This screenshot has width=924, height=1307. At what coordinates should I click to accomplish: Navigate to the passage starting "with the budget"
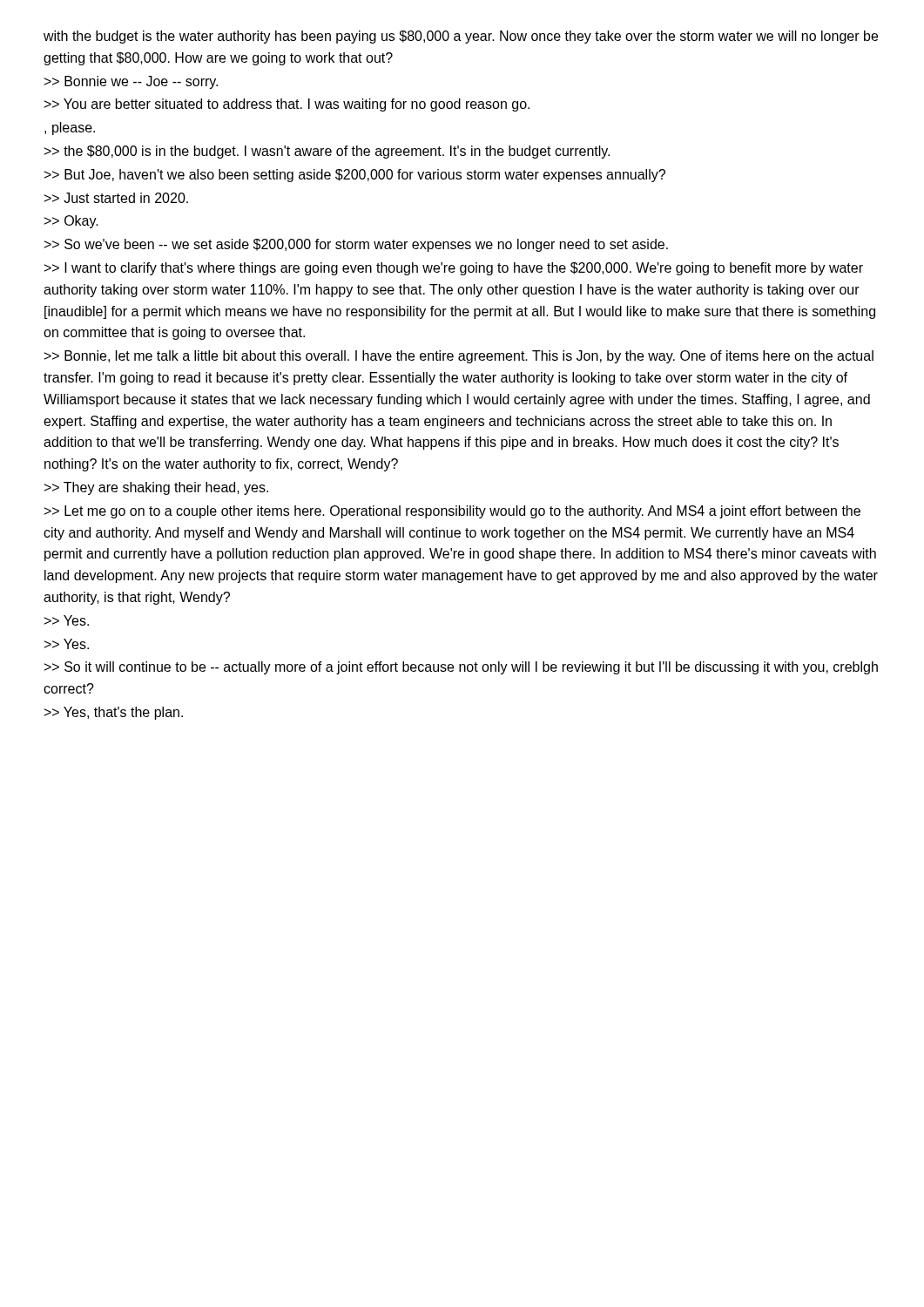(x=462, y=48)
